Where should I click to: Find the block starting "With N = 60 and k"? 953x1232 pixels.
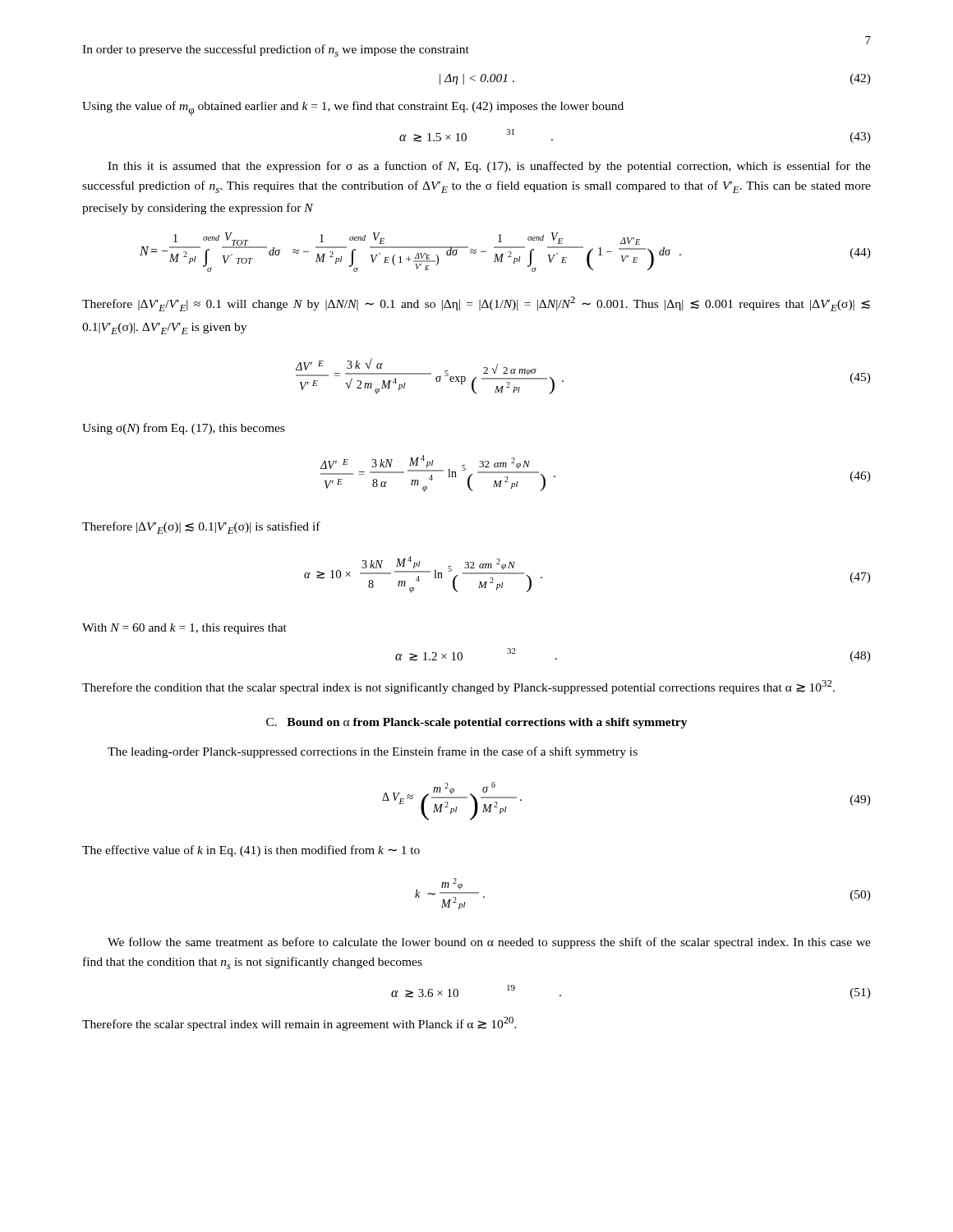[184, 627]
